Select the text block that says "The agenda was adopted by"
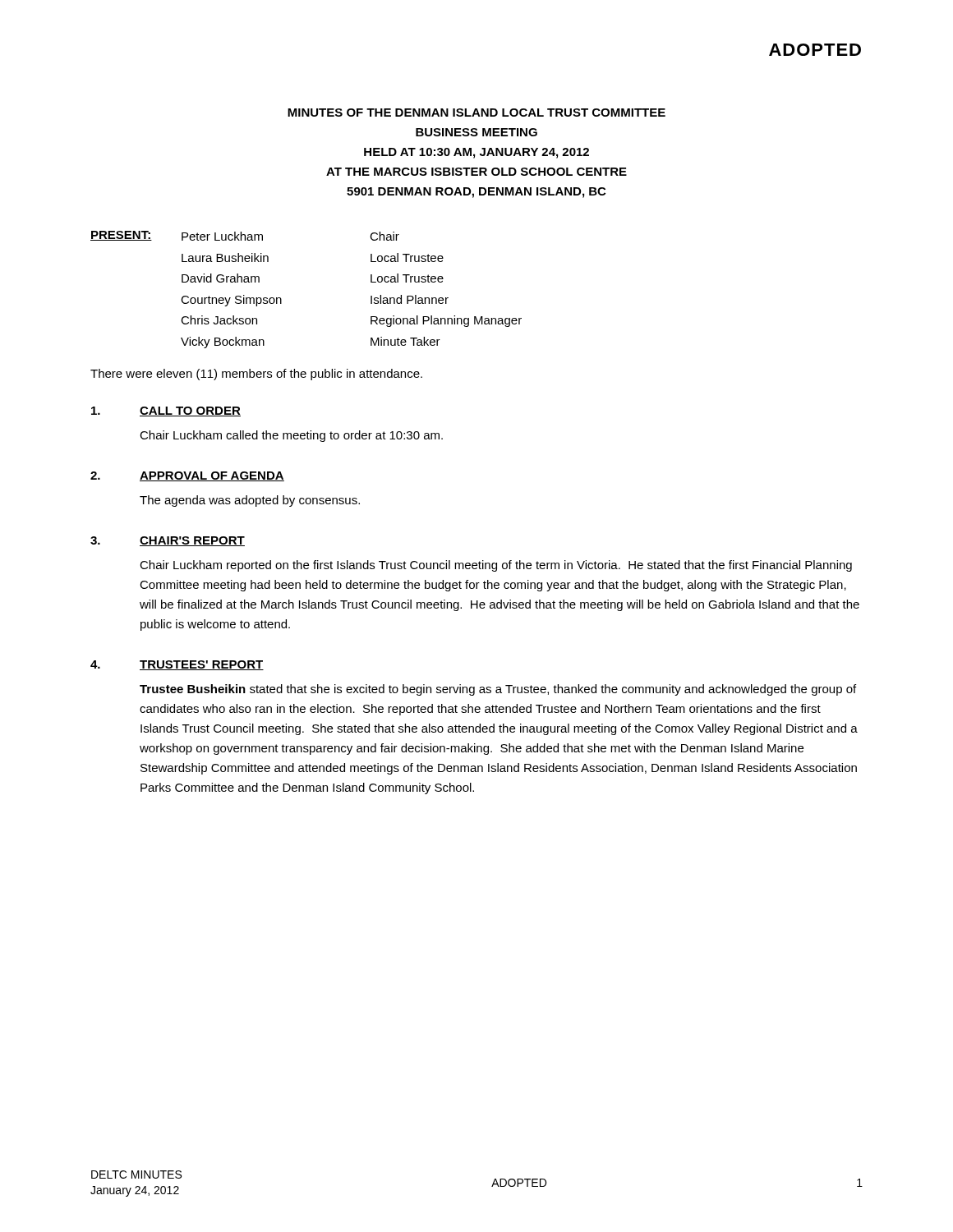953x1232 pixels. pos(250,500)
